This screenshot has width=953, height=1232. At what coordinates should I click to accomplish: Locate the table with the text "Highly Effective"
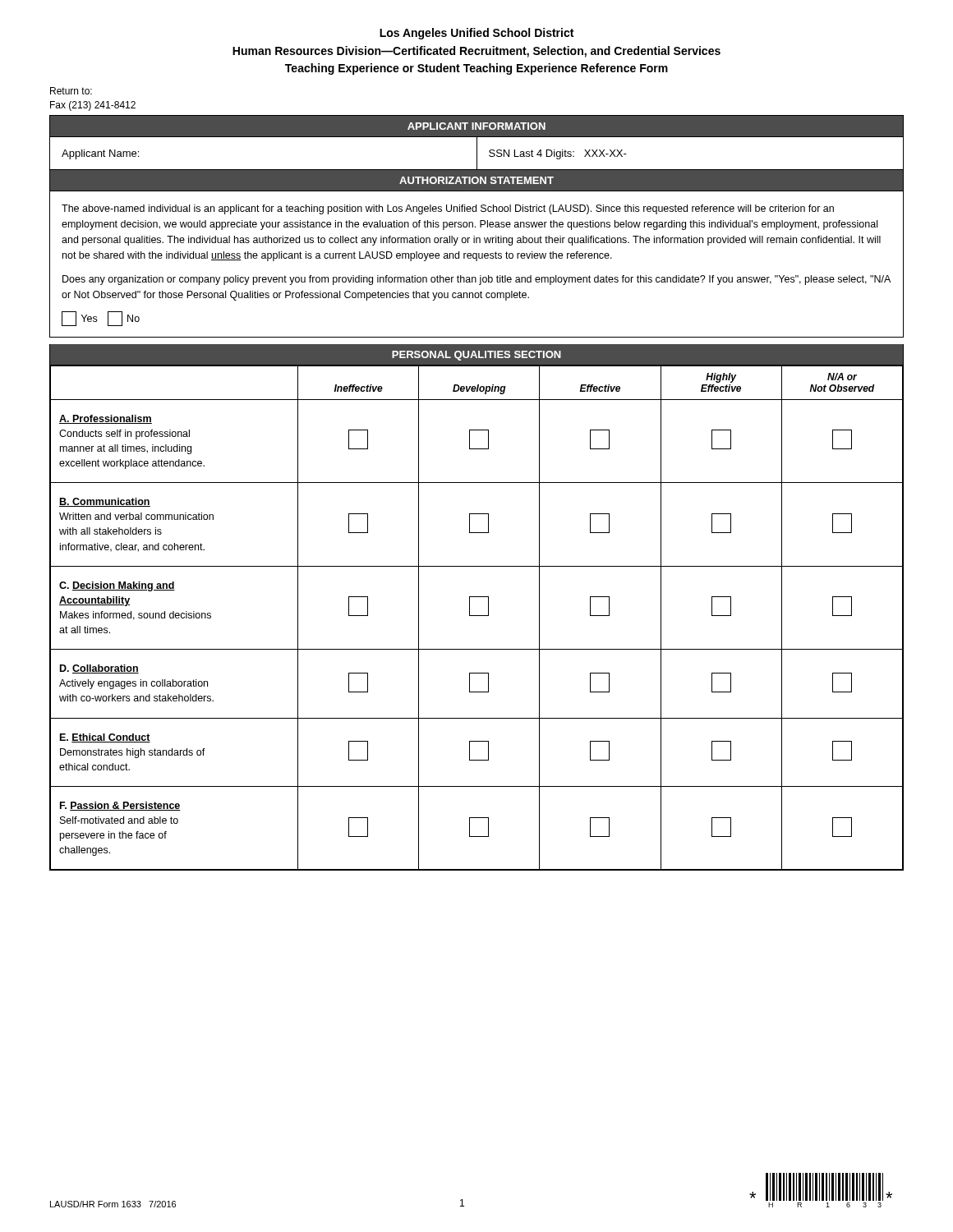[476, 618]
